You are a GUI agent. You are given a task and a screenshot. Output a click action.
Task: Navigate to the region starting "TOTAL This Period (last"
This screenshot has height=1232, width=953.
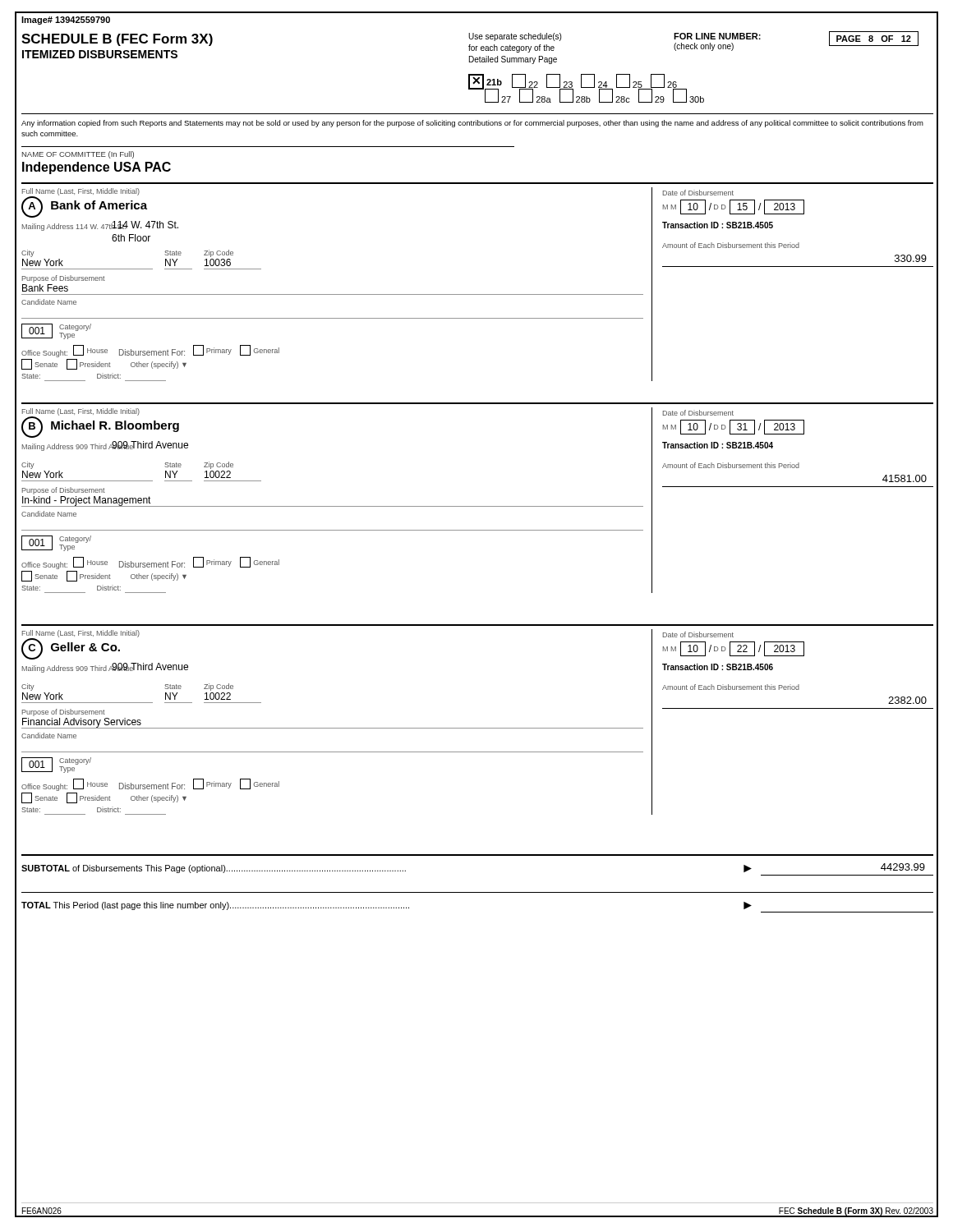(x=387, y=906)
